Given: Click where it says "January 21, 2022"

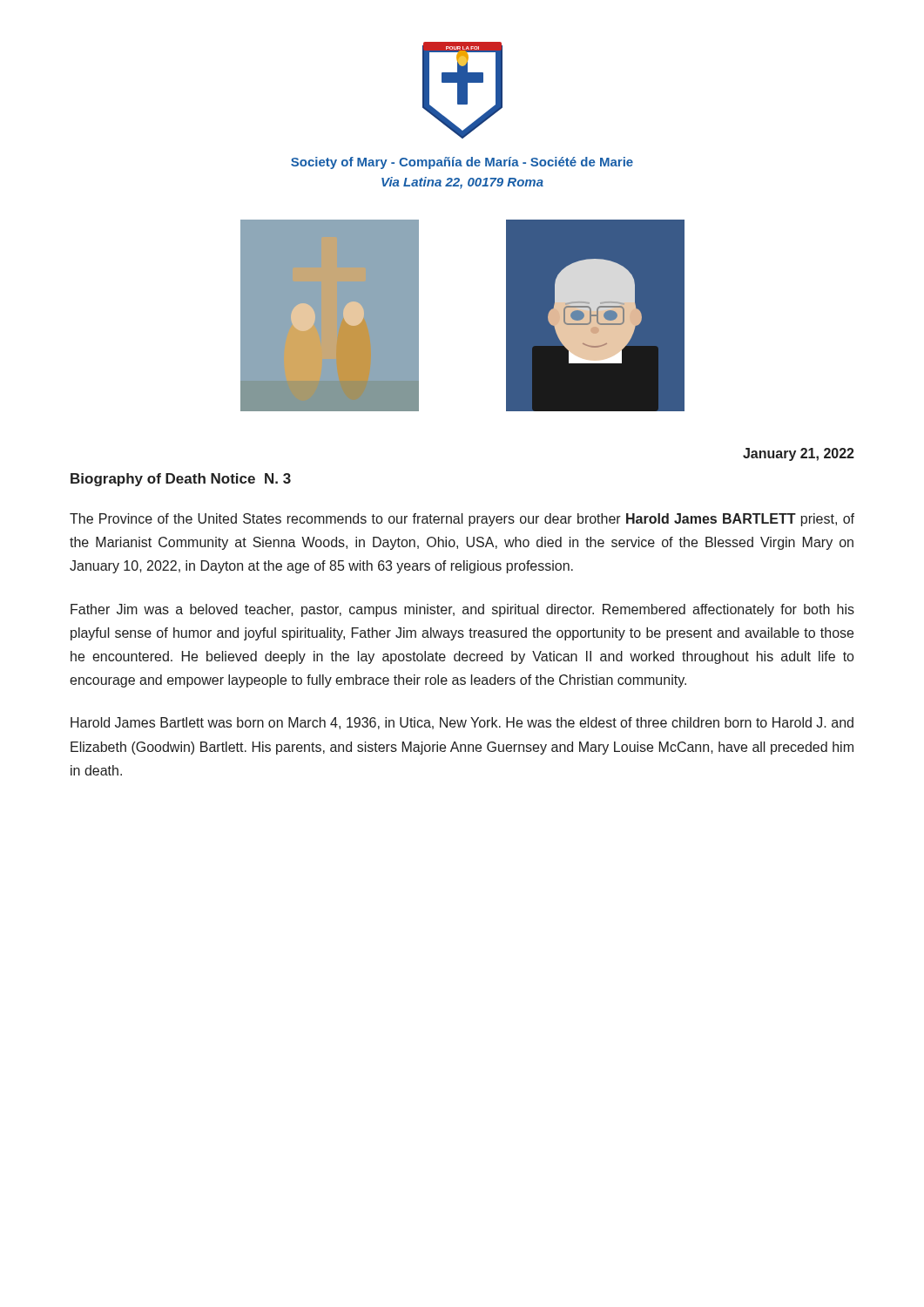Looking at the screenshot, I should click(x=799, y=454).
